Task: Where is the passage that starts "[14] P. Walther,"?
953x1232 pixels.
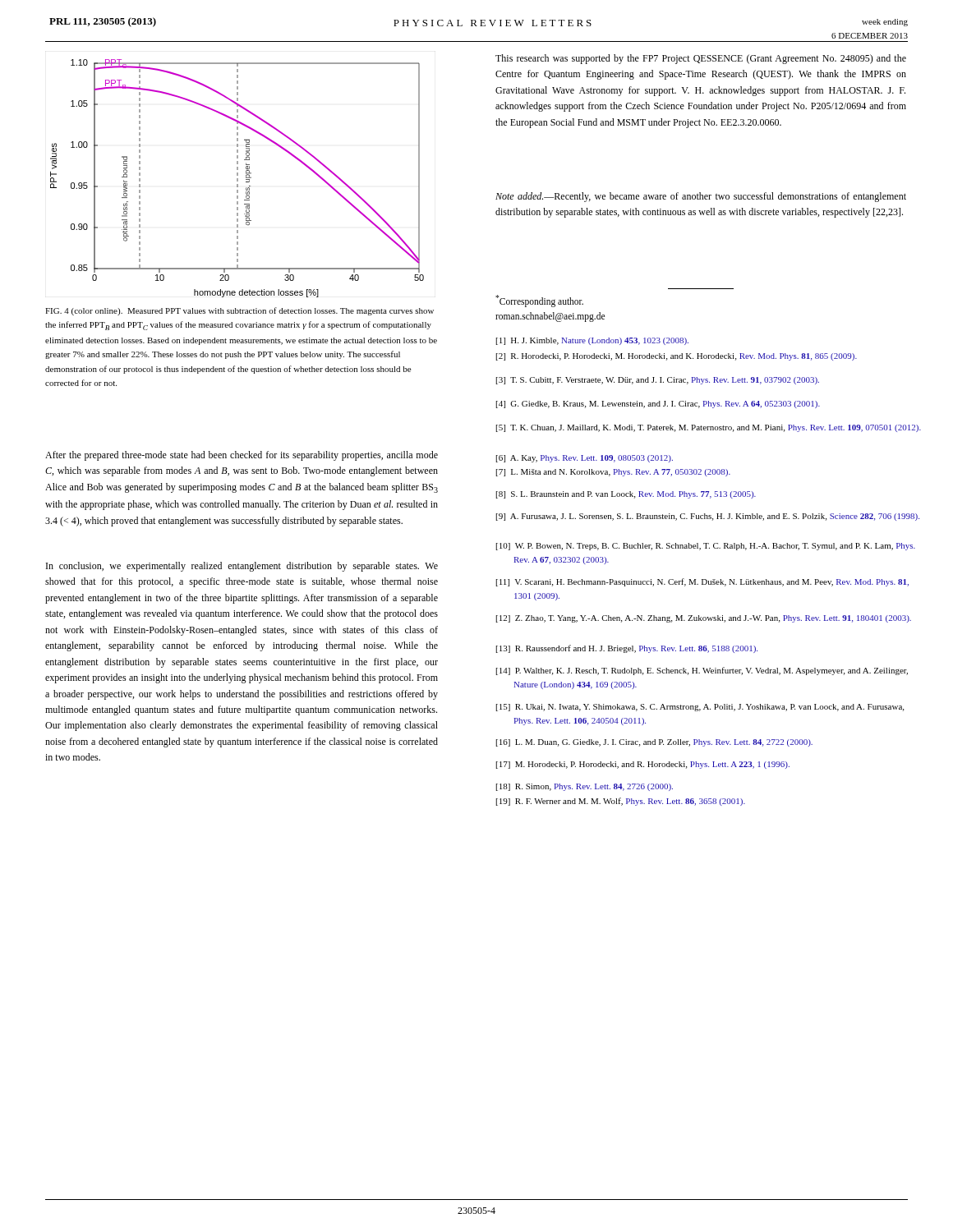Action: 702,677
